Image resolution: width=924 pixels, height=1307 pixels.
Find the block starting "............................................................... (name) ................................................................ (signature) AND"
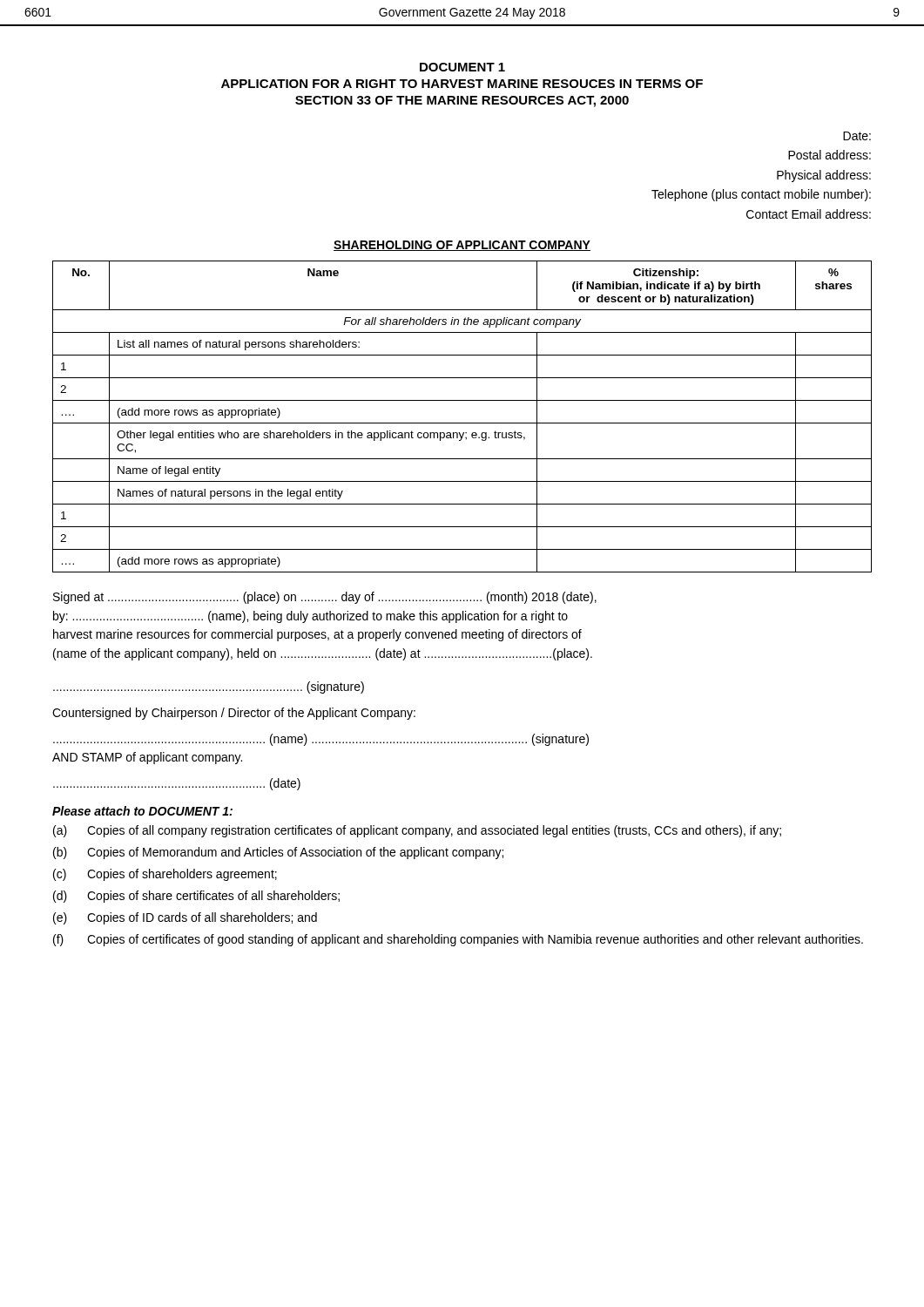coord(321,748)
